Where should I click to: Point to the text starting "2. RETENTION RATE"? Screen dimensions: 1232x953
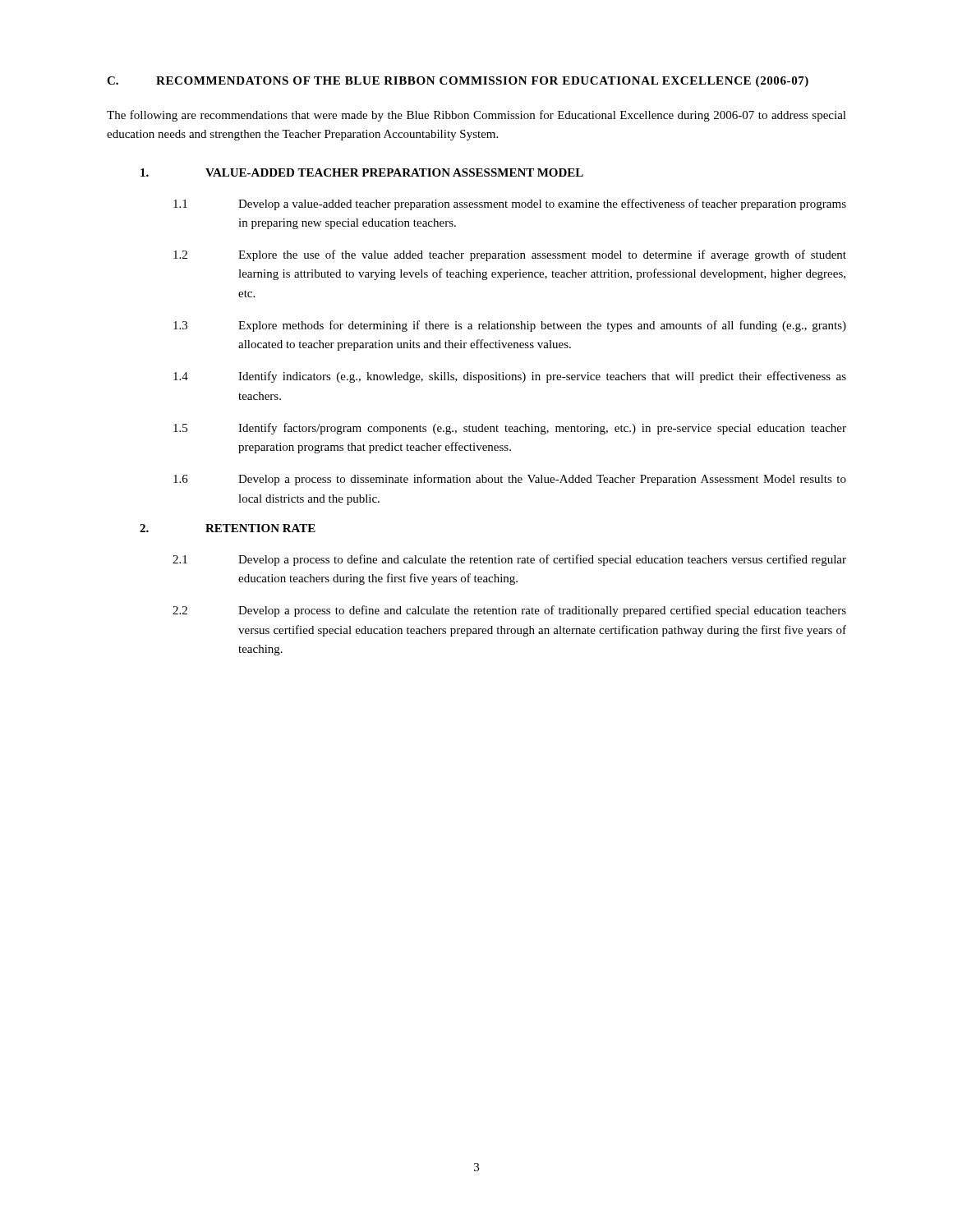point(211,528)
